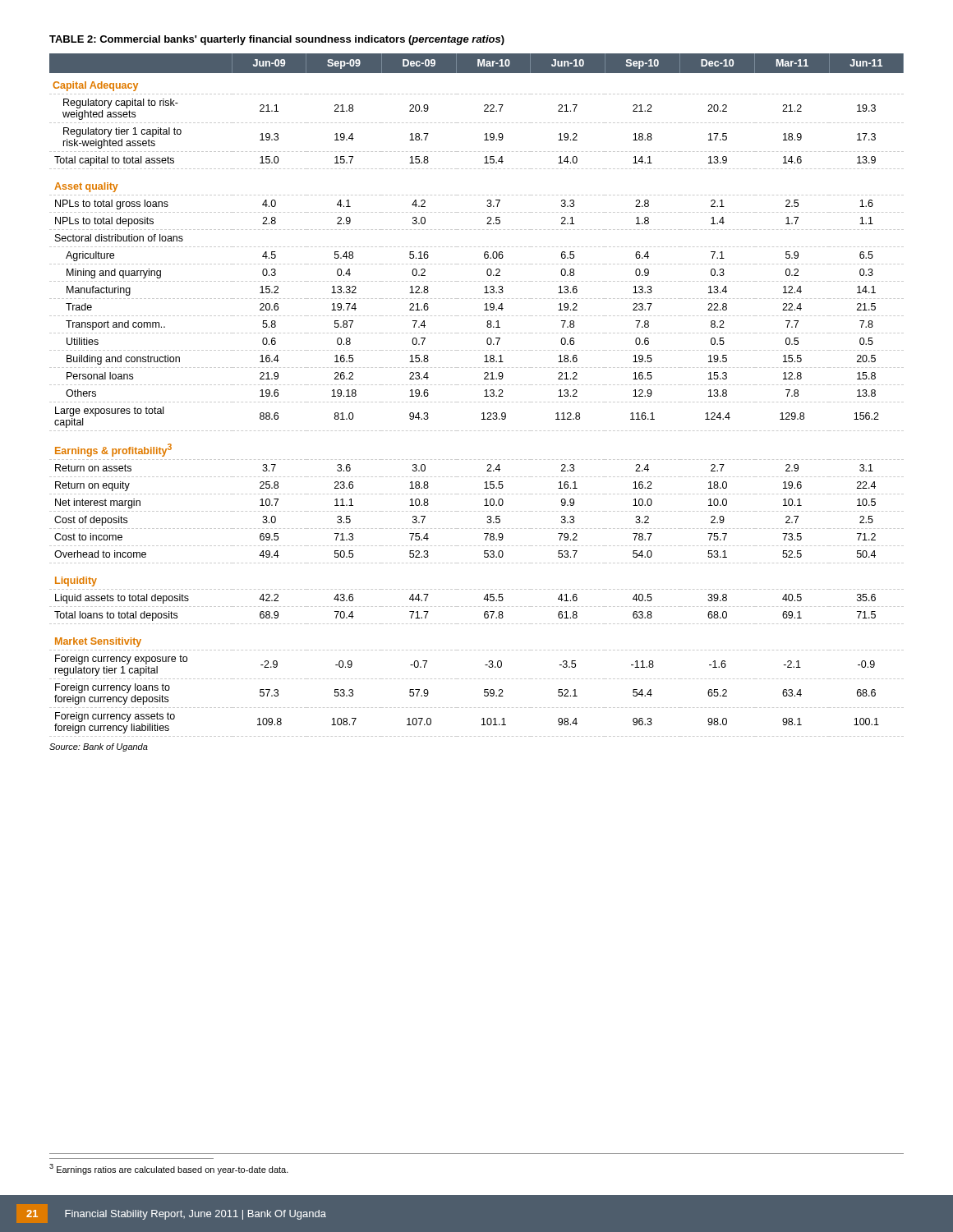Click on the table containing "Liquid assets to total deposits"
Image resolution: width=953 pixels, height=1232 pixels.
pyautogui.click(x=476, y=395)
